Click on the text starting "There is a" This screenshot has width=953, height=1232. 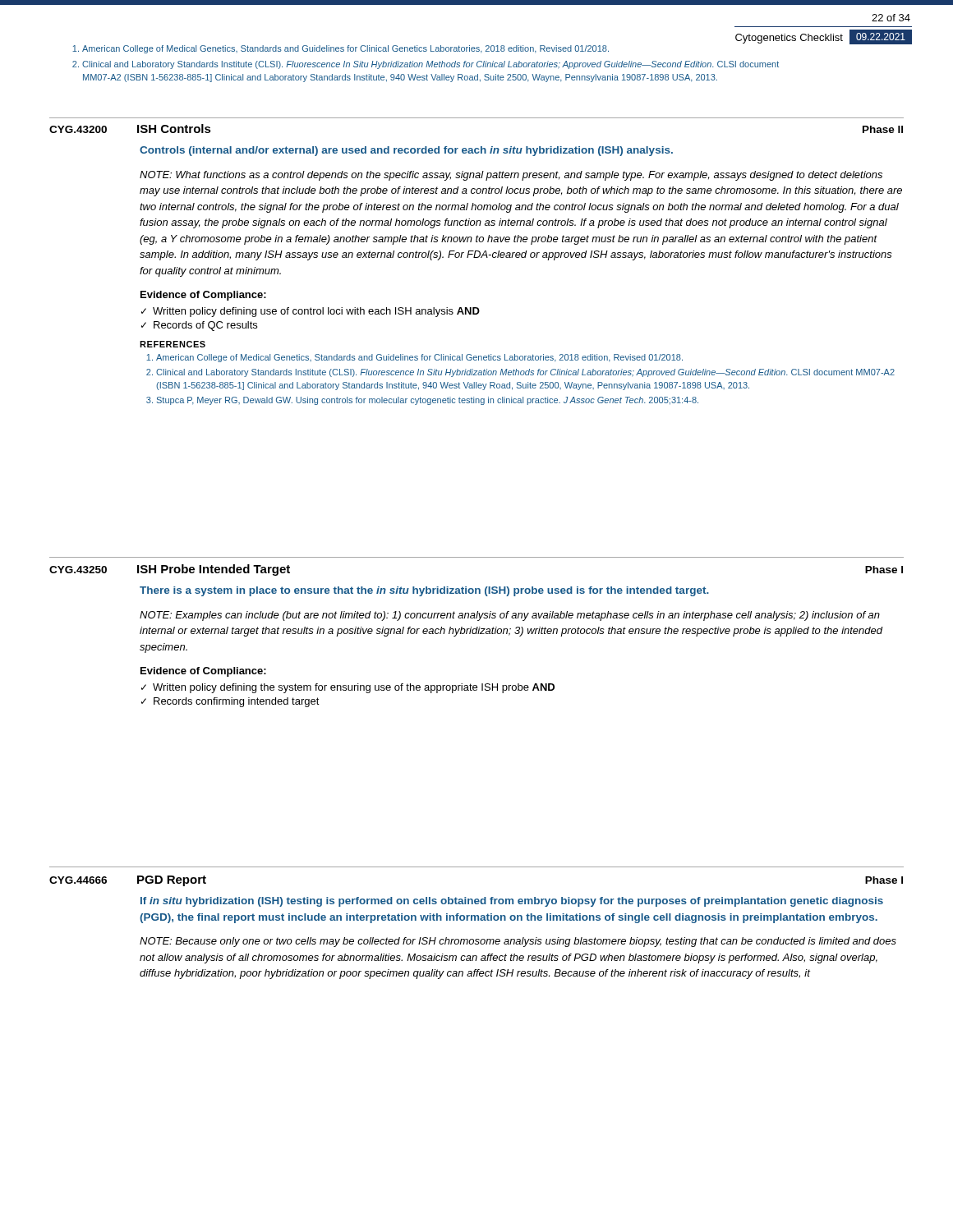pos(424,590)
